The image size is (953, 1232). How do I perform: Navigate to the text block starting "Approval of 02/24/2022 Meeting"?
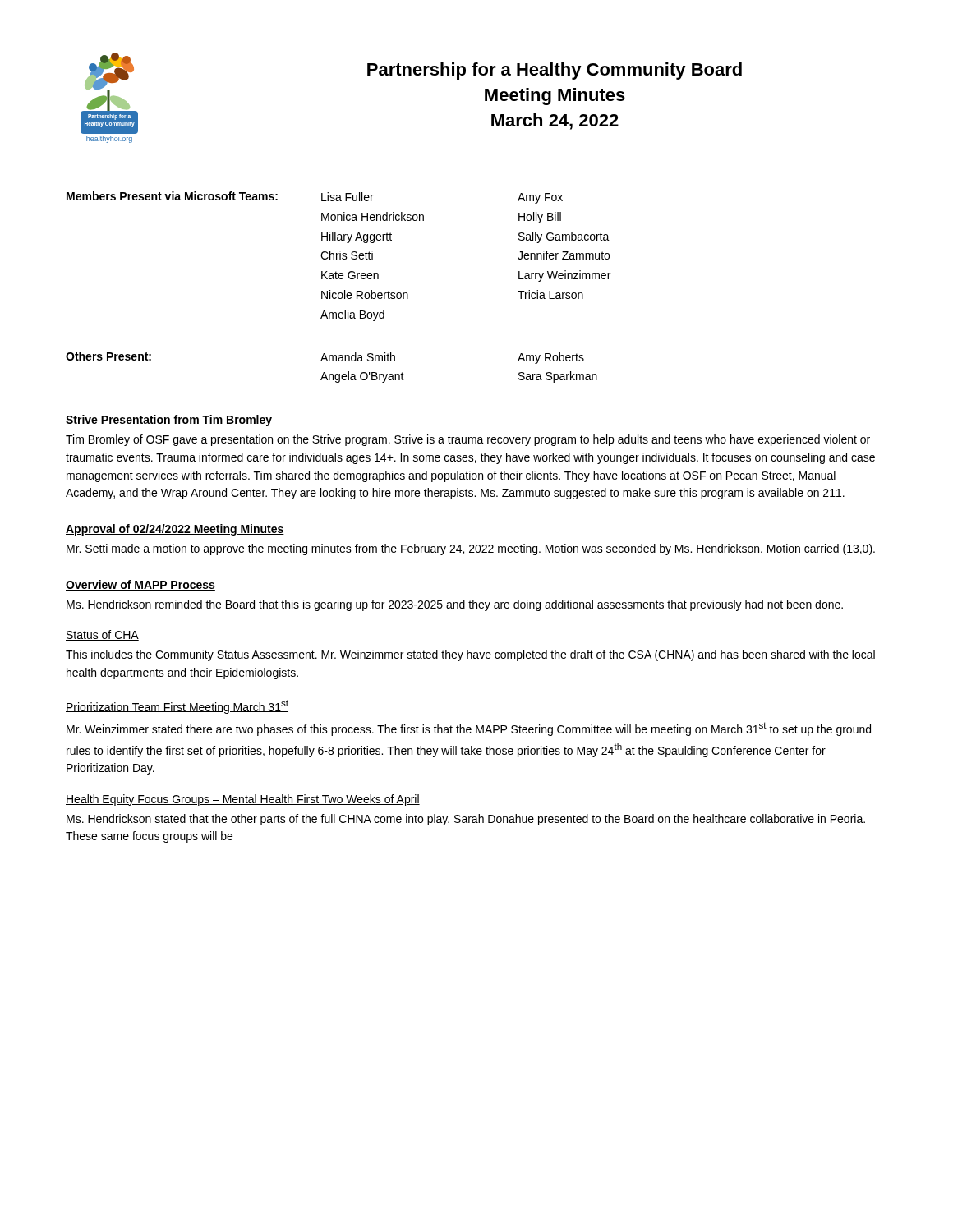[x=175, y=529]
